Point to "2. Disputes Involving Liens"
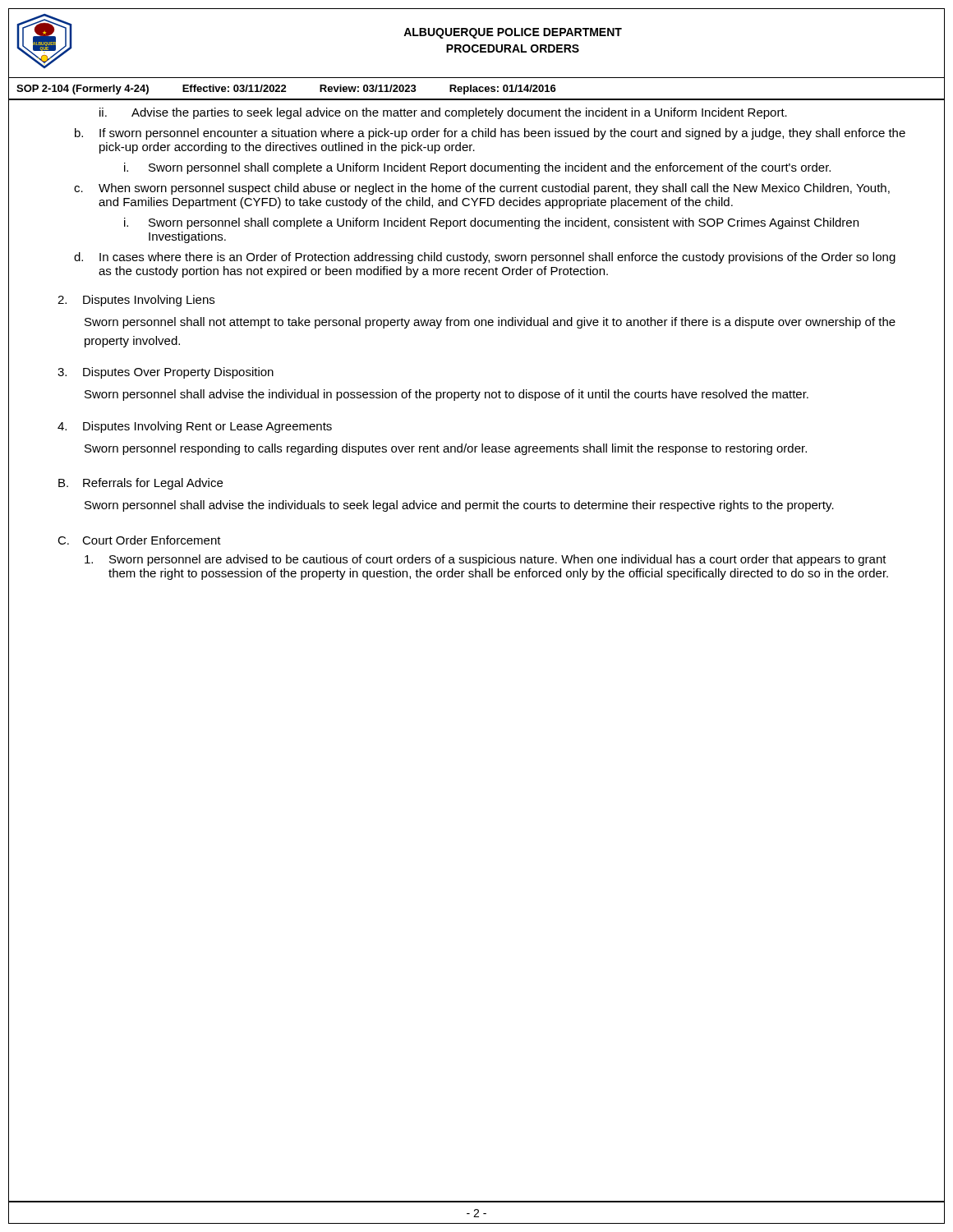 pyautogui.click(x=136, y=299)
